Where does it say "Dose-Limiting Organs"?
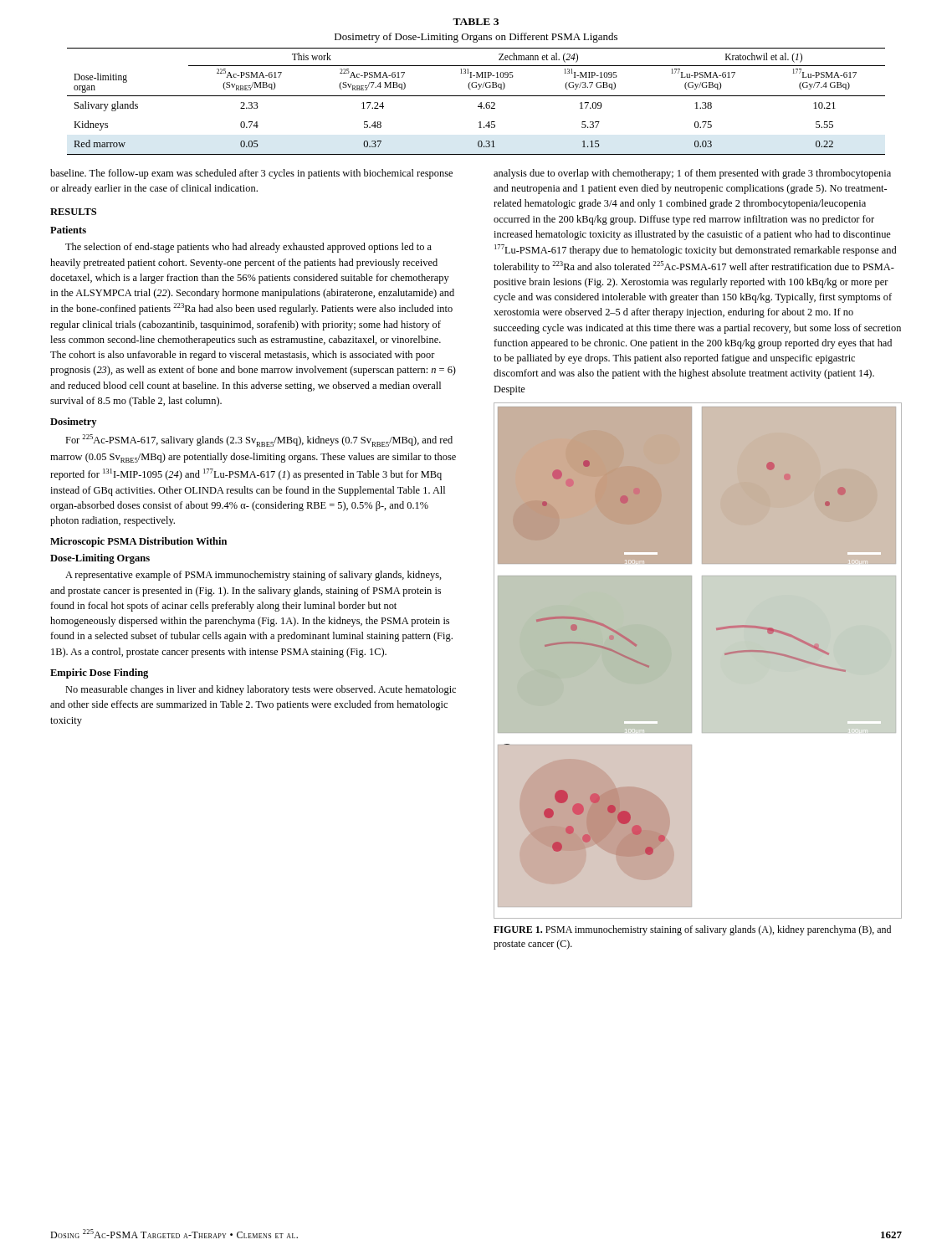 (100, 558)
